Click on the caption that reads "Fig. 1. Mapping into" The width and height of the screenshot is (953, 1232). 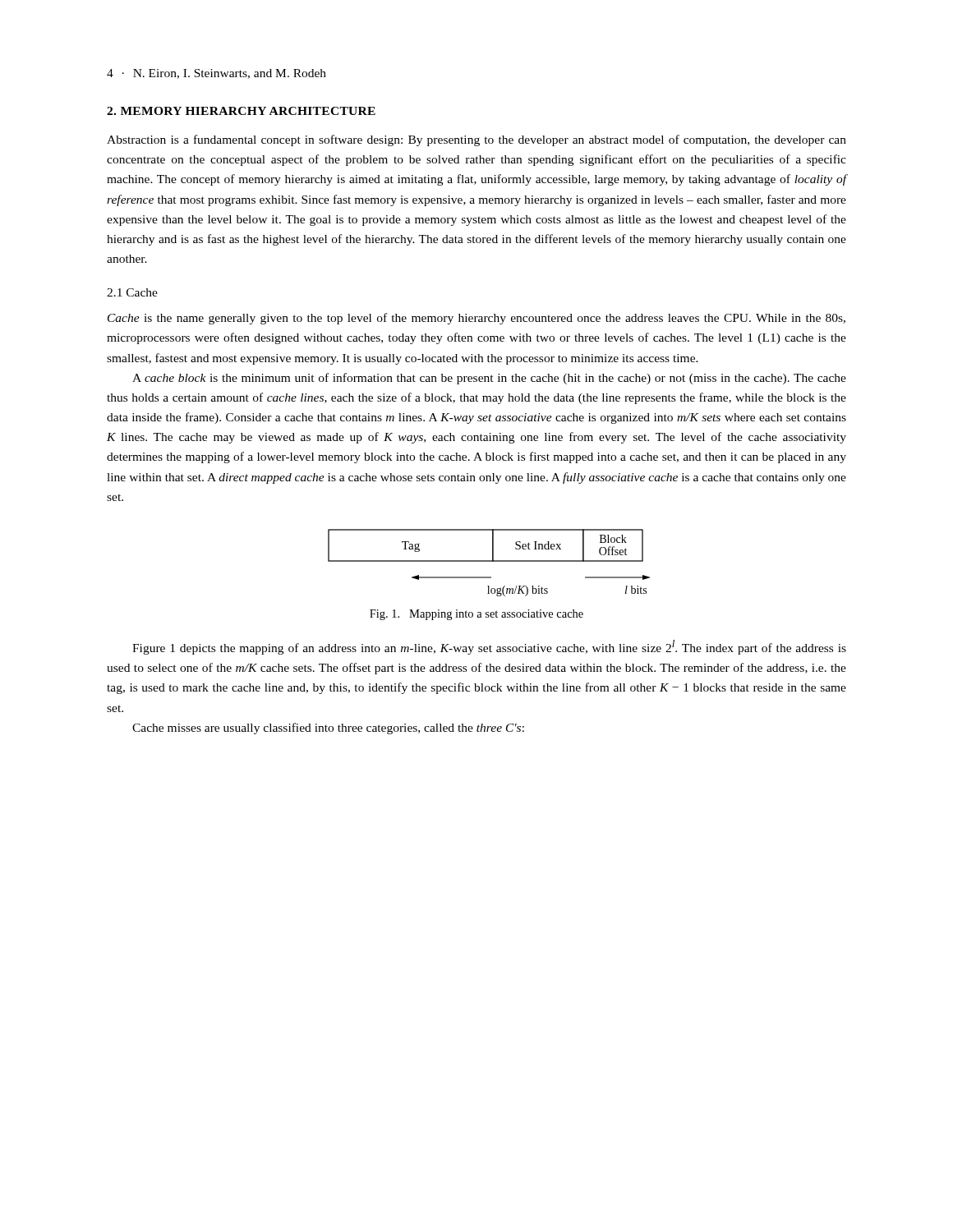click(476, 613)
